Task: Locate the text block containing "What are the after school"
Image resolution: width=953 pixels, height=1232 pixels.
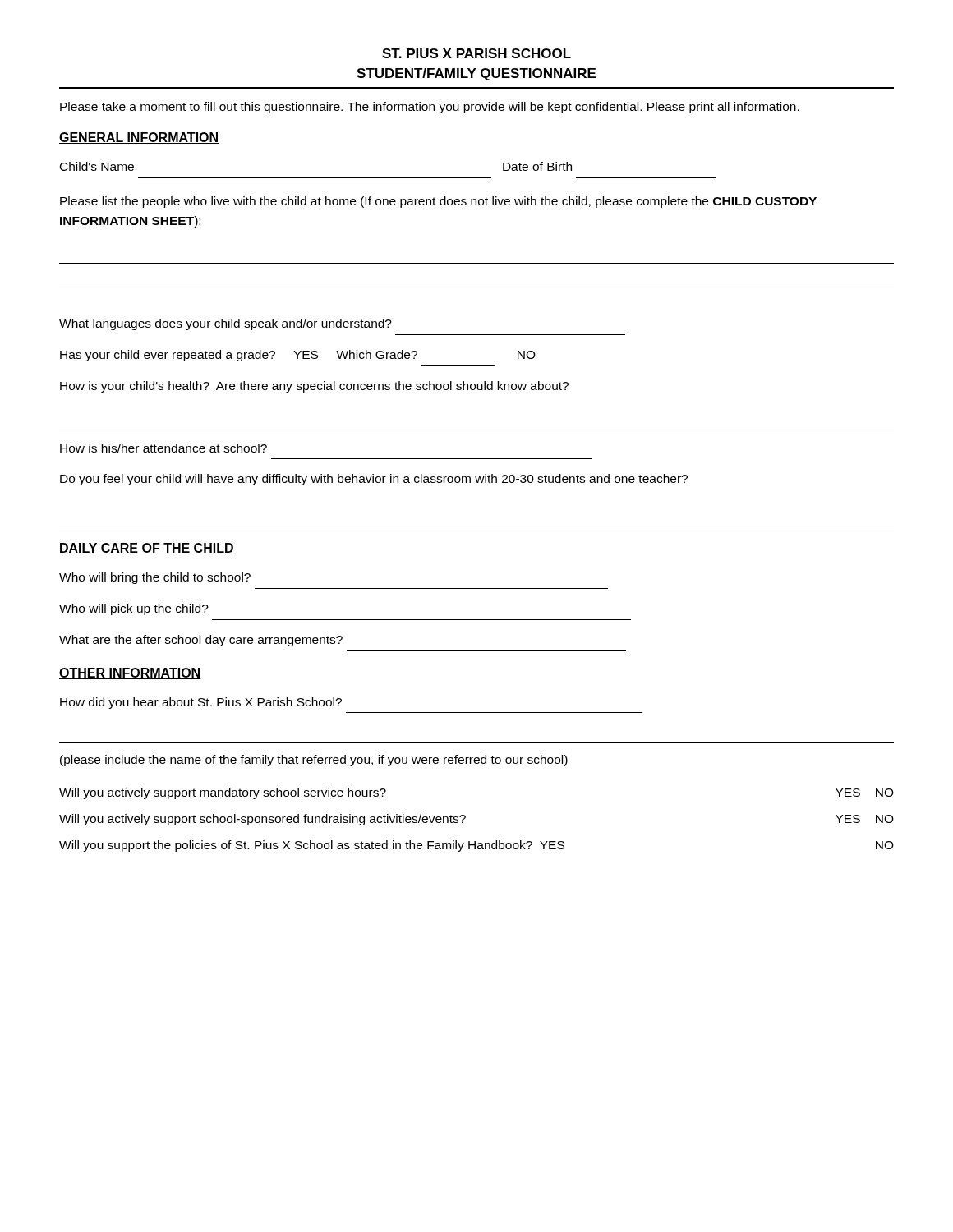Action: 343,640
